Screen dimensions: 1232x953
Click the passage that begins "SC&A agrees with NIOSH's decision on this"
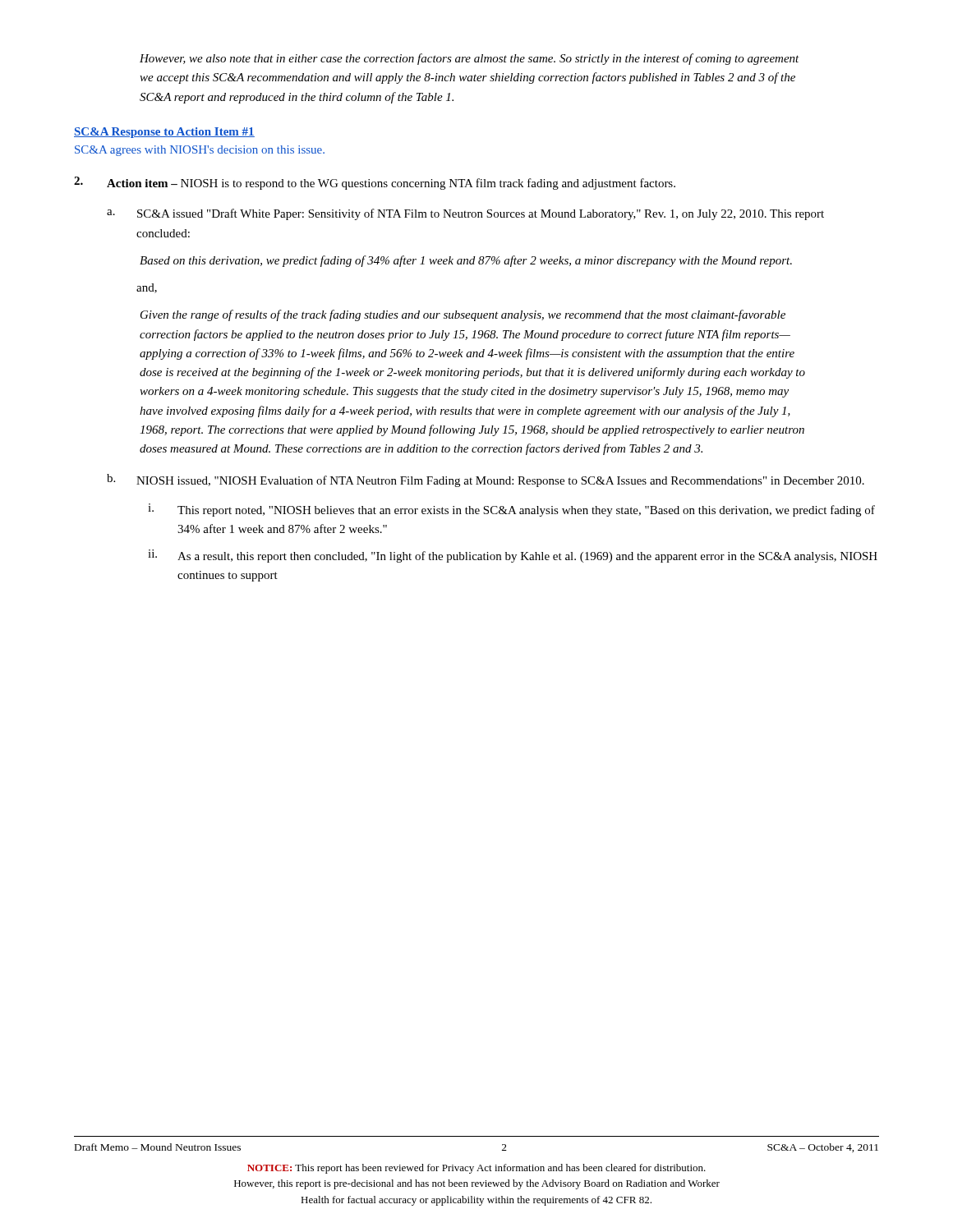200,149
